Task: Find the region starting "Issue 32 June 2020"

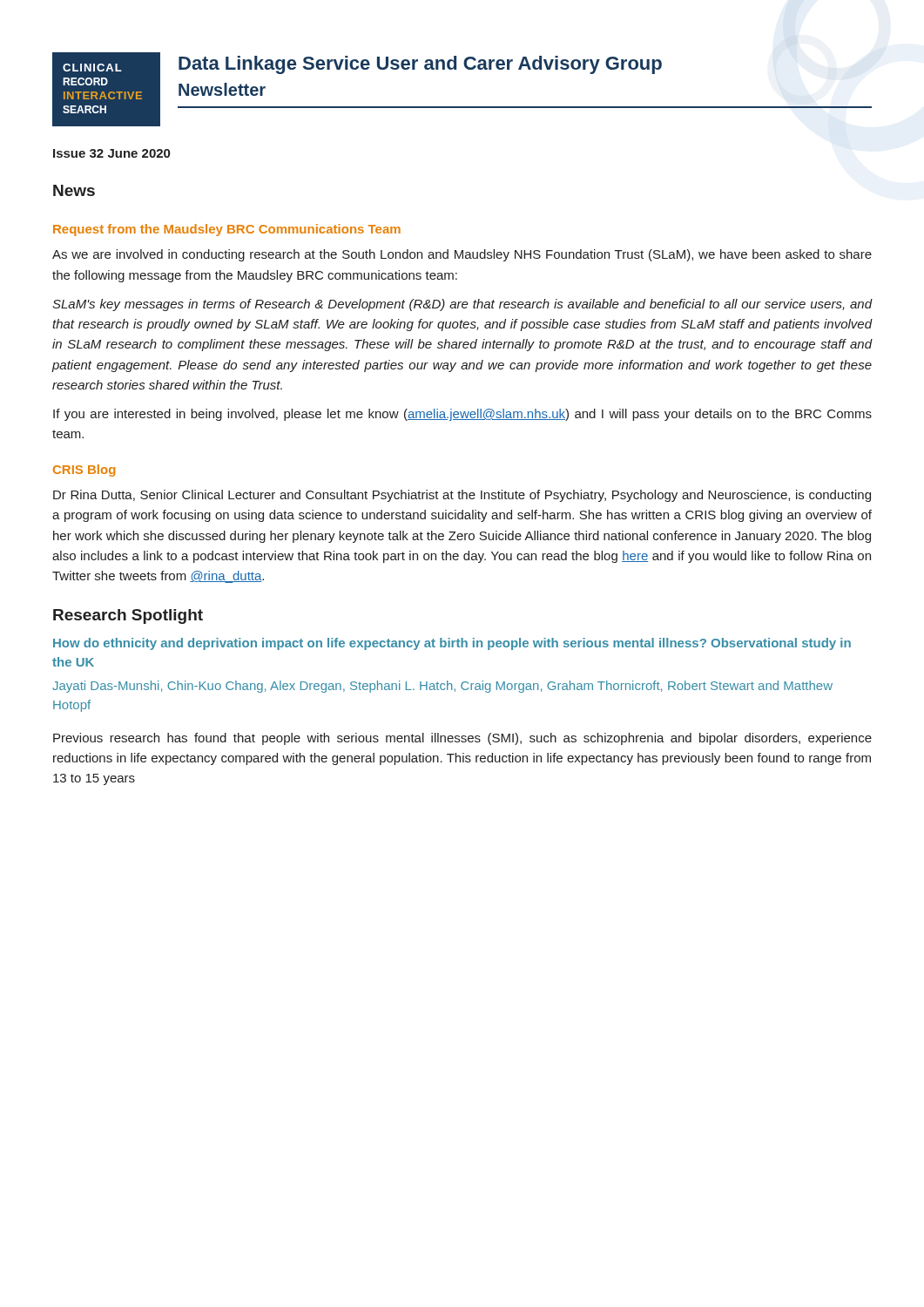Action: click(x=111, y=153)
